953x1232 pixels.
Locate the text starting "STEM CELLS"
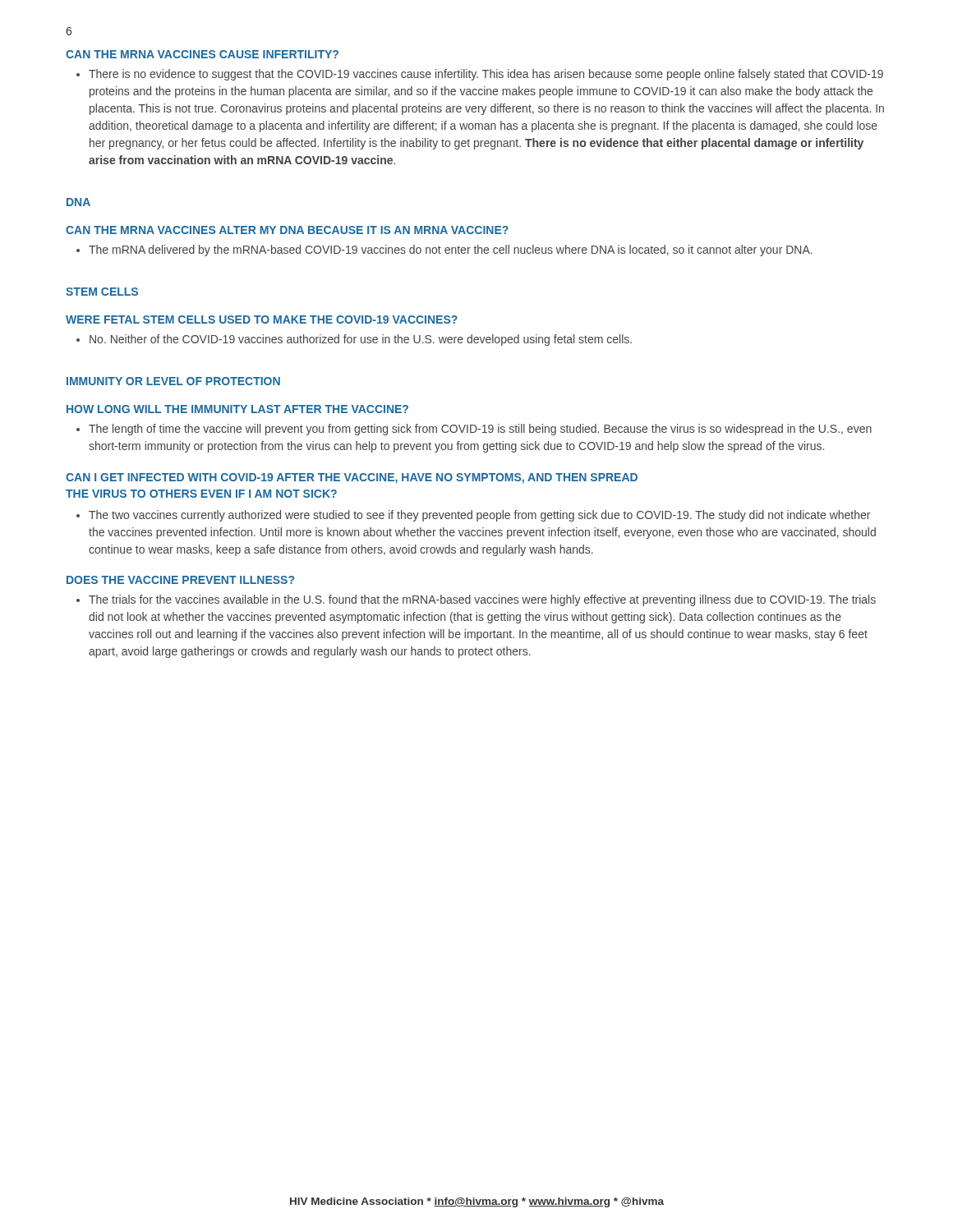point(102,292)
